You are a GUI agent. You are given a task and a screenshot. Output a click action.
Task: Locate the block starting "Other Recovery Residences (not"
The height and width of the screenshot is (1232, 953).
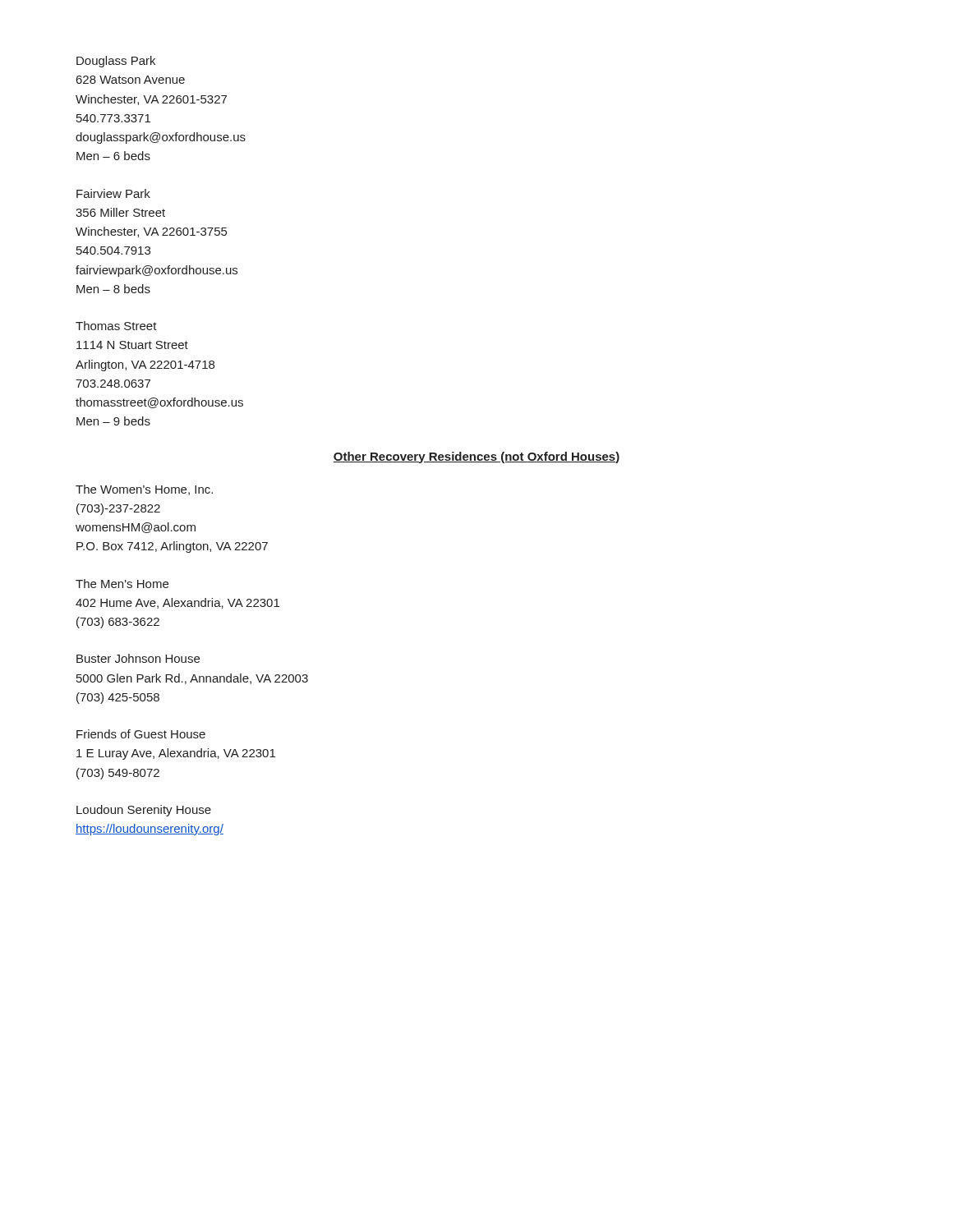476,456
